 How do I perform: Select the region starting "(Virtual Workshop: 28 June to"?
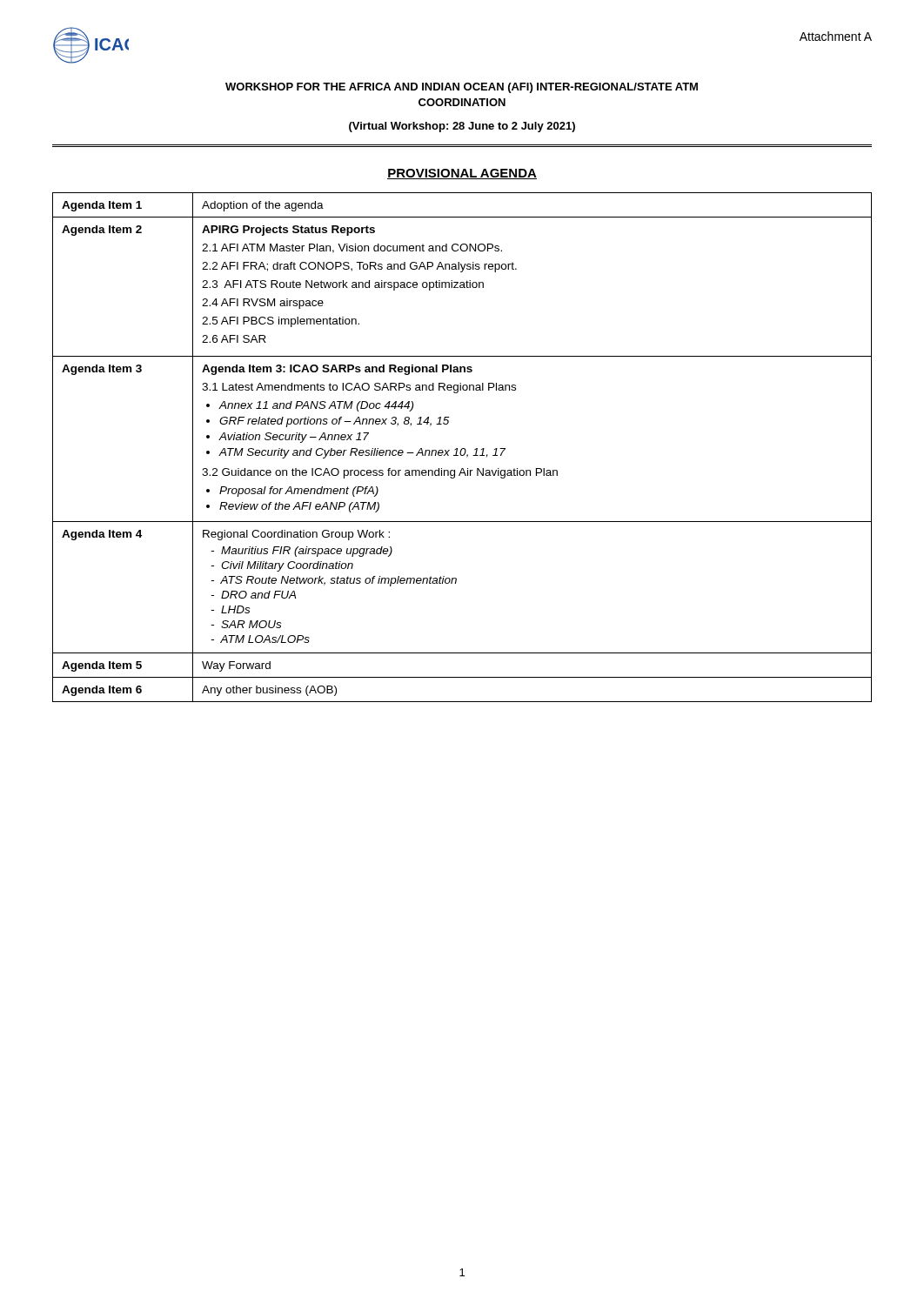462,126
